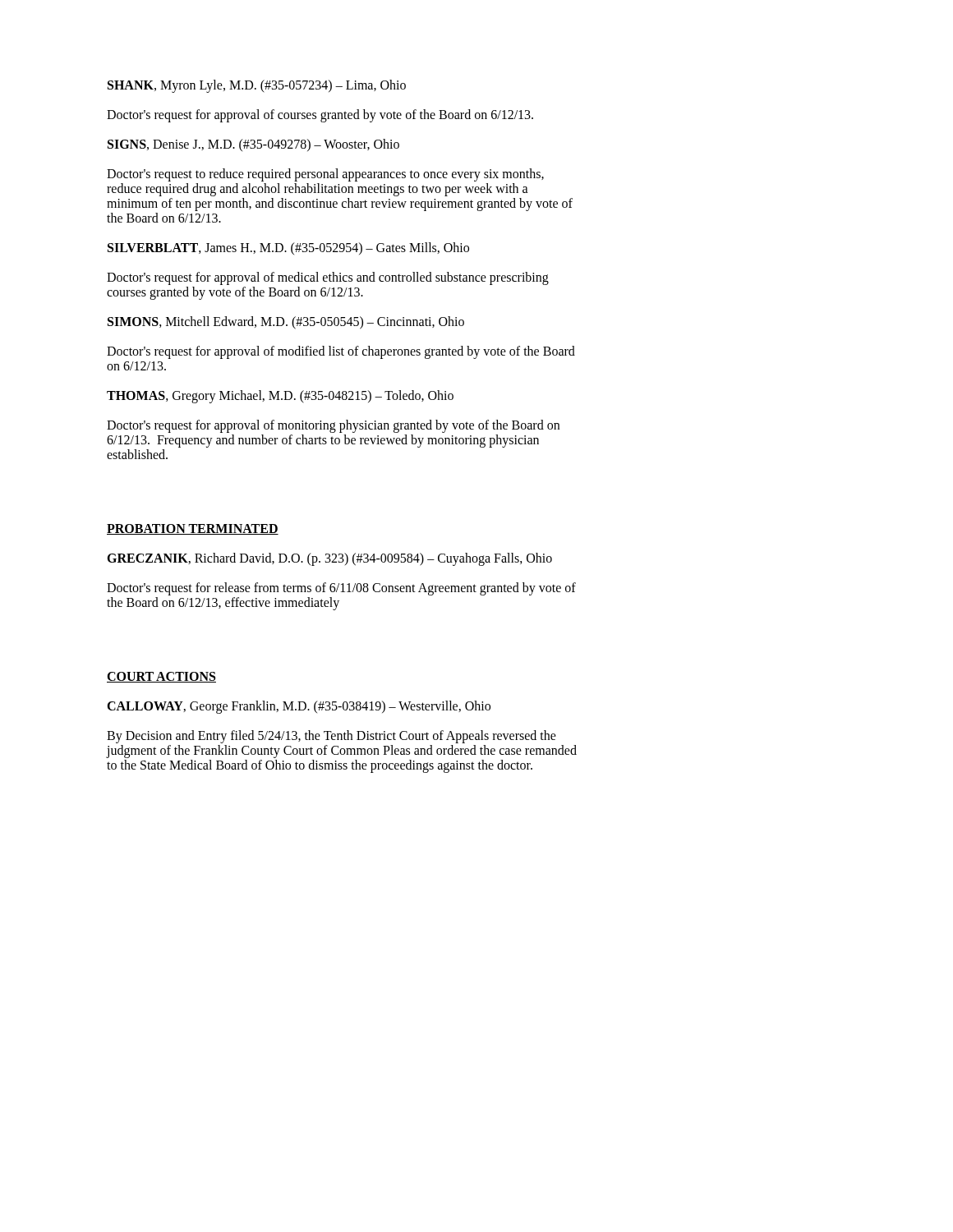The height and width of the screenshot is (1232, 953).
Task: Click on the text block containing "By Decision and"
Action: [476, 751]
